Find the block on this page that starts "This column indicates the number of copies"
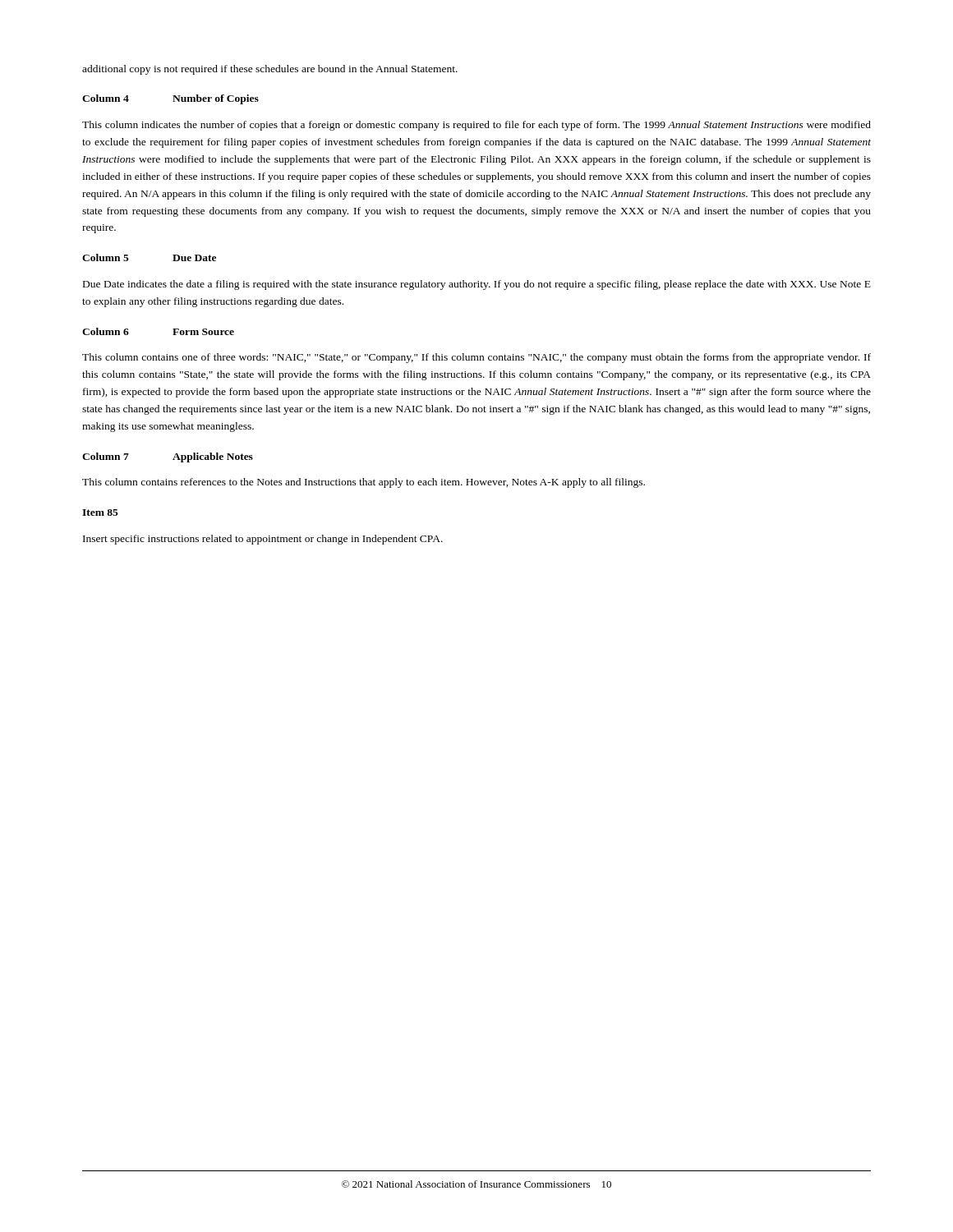The image size is (953, 1232). pos(476,177)
